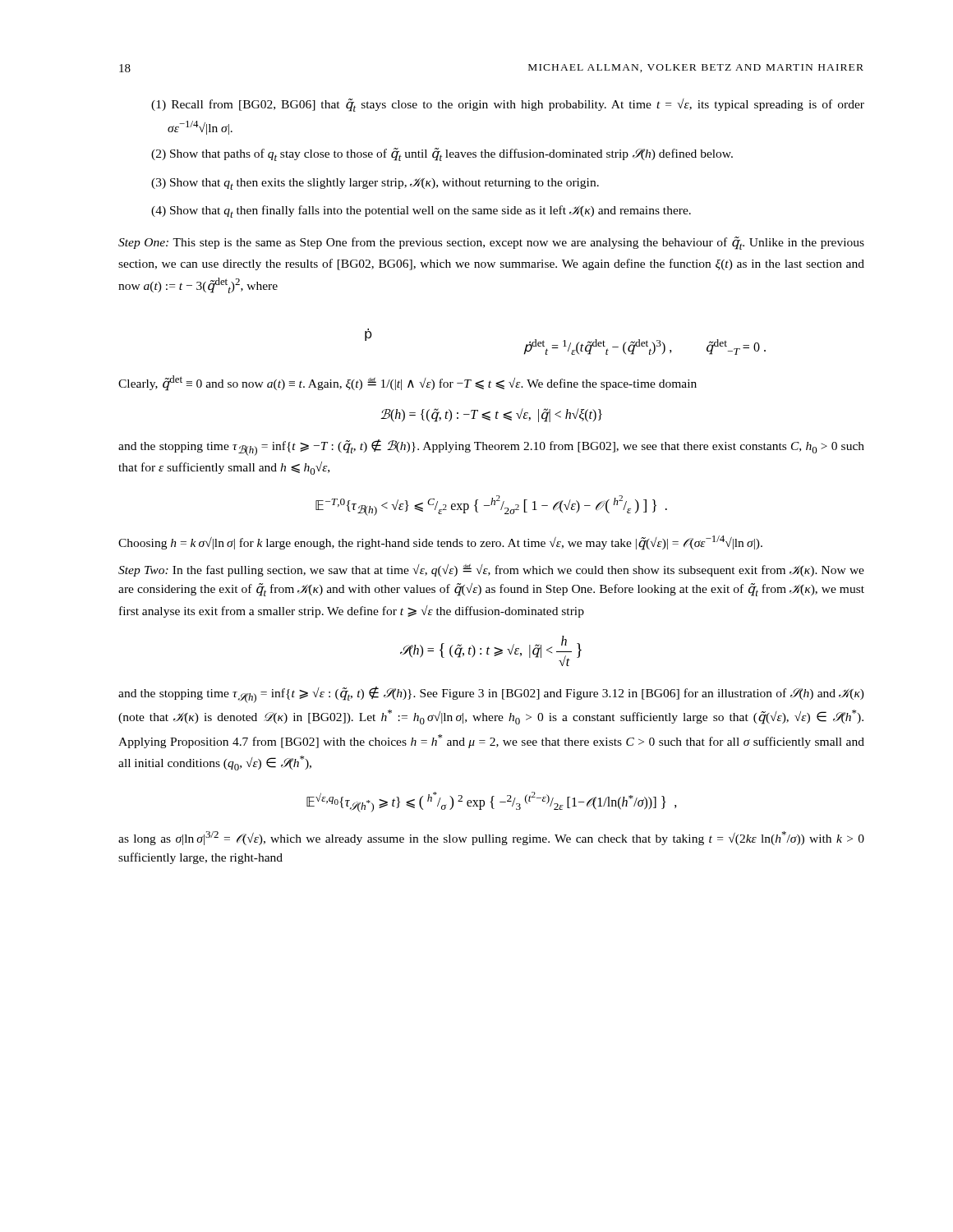Select the region starting "Step Two: In the fast pulling section,"
The width and height of the screenshot is (953, 1232).
[x=491, y=590]
